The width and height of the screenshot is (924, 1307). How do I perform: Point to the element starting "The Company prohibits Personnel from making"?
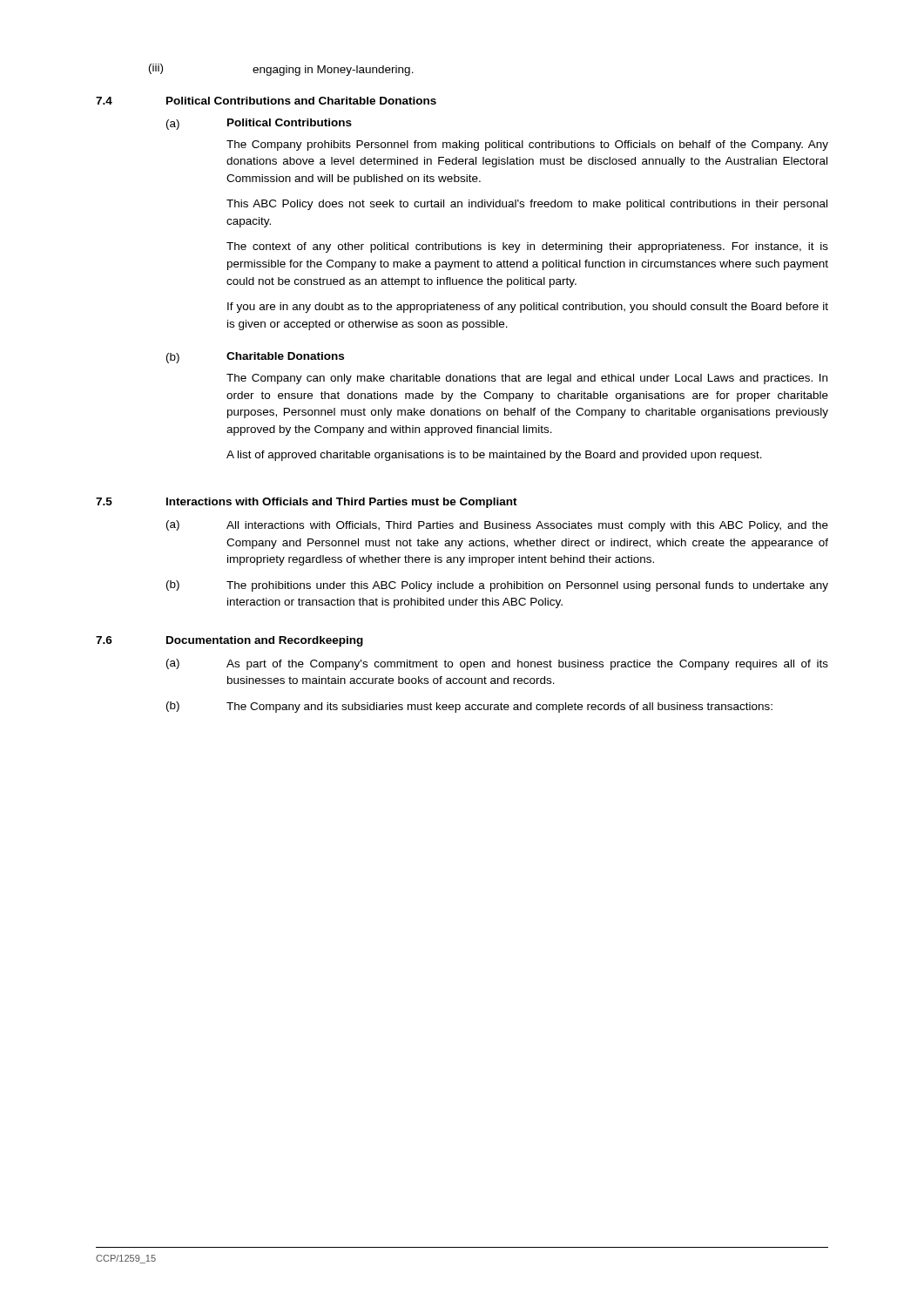click(527, 161)
